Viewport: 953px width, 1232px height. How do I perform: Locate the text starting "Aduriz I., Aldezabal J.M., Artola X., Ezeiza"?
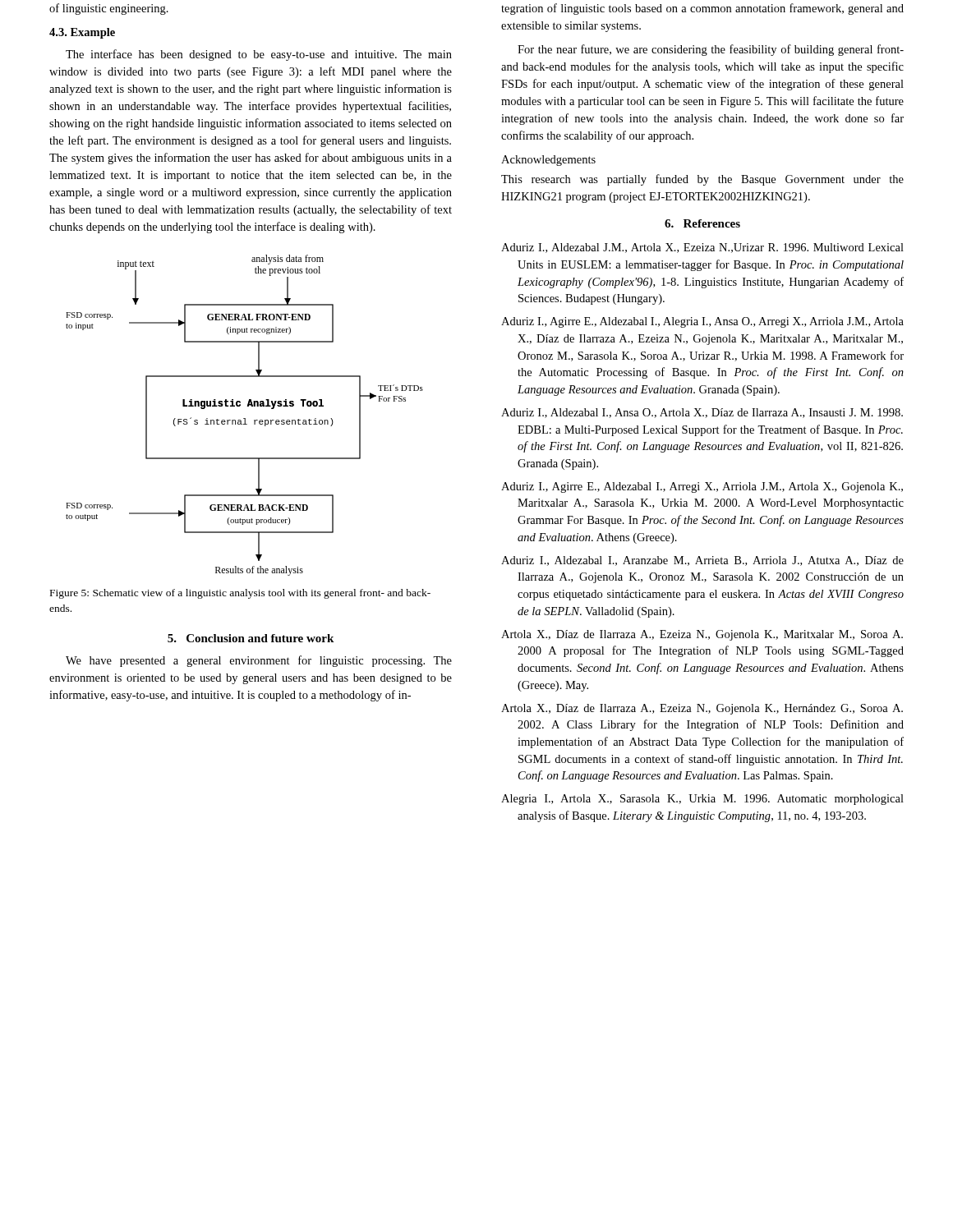pos(702,273)
